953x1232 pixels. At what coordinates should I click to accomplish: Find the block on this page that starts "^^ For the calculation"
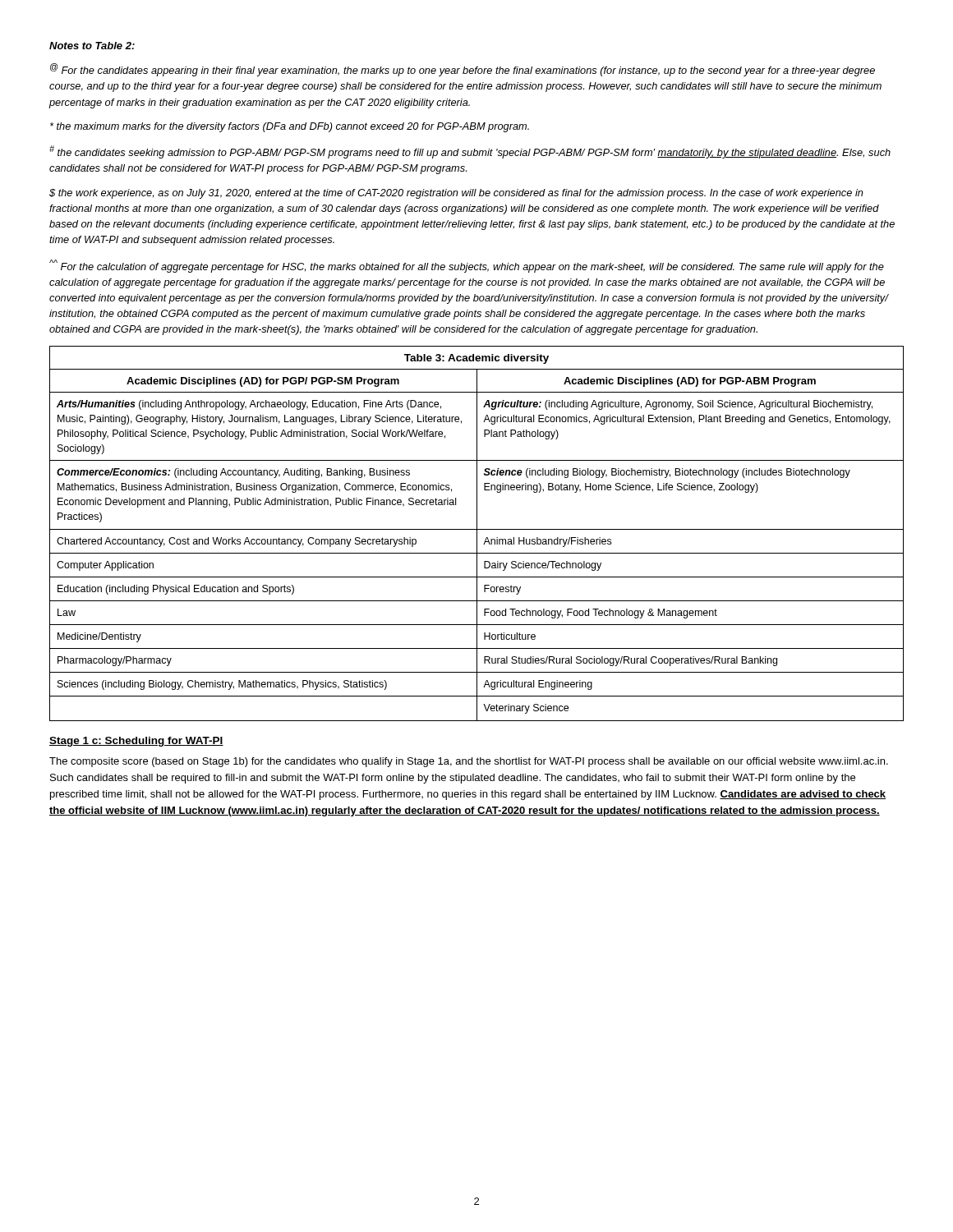(469, 296)
